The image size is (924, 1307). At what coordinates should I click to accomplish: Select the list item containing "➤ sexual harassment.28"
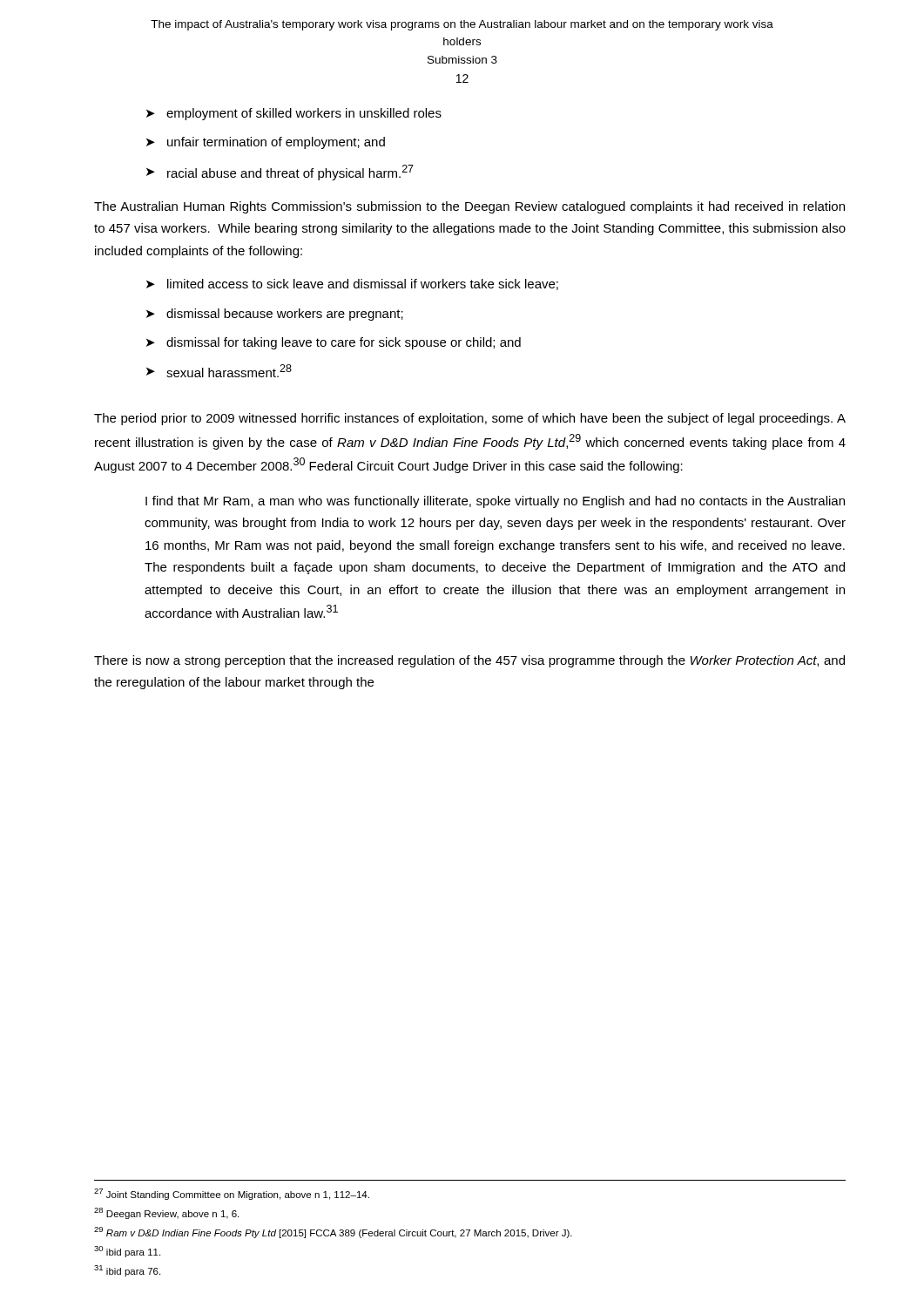(218, 372)
